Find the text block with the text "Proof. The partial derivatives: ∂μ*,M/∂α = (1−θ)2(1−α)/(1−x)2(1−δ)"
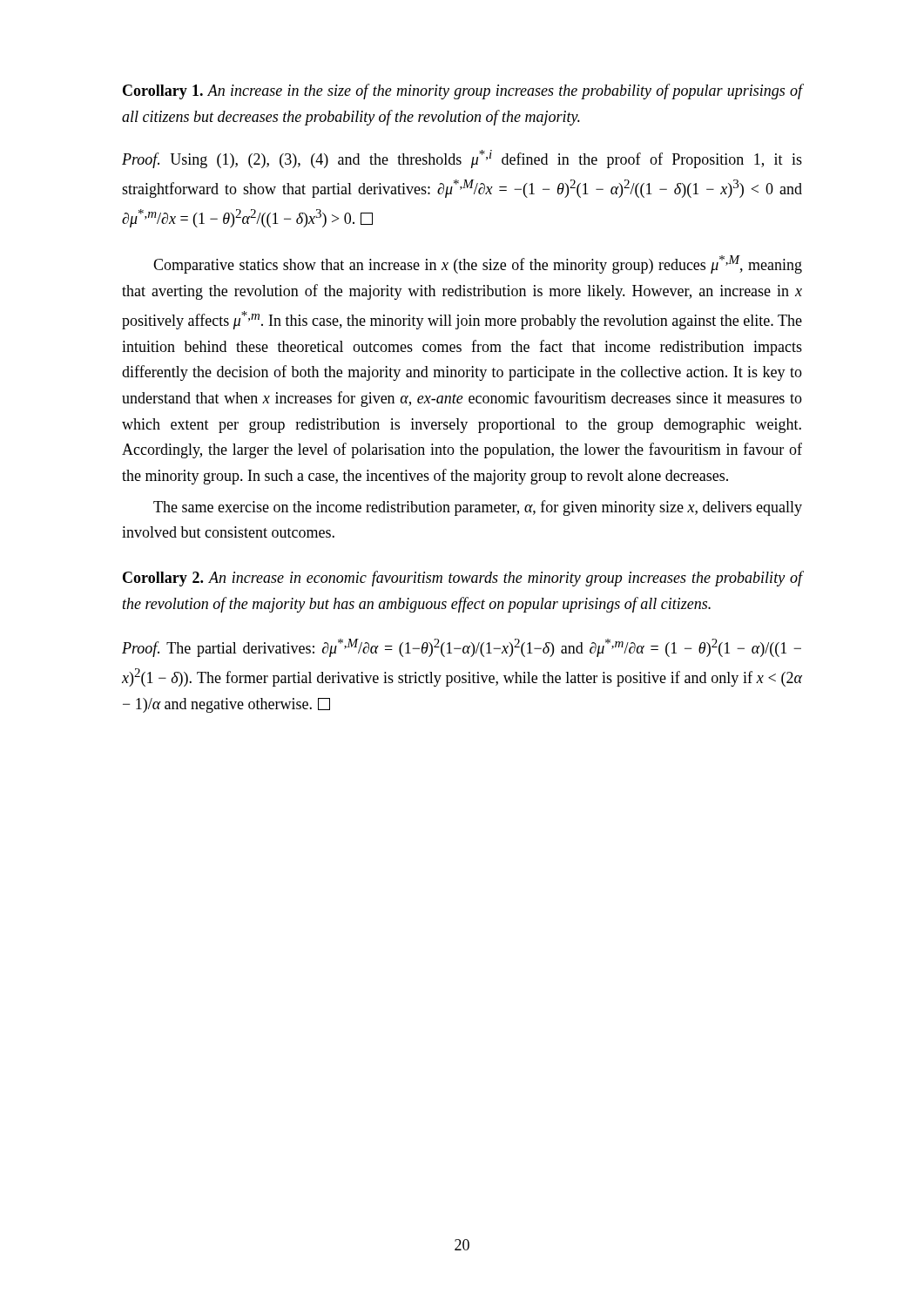924x1307 pixels. click(462, 675)
